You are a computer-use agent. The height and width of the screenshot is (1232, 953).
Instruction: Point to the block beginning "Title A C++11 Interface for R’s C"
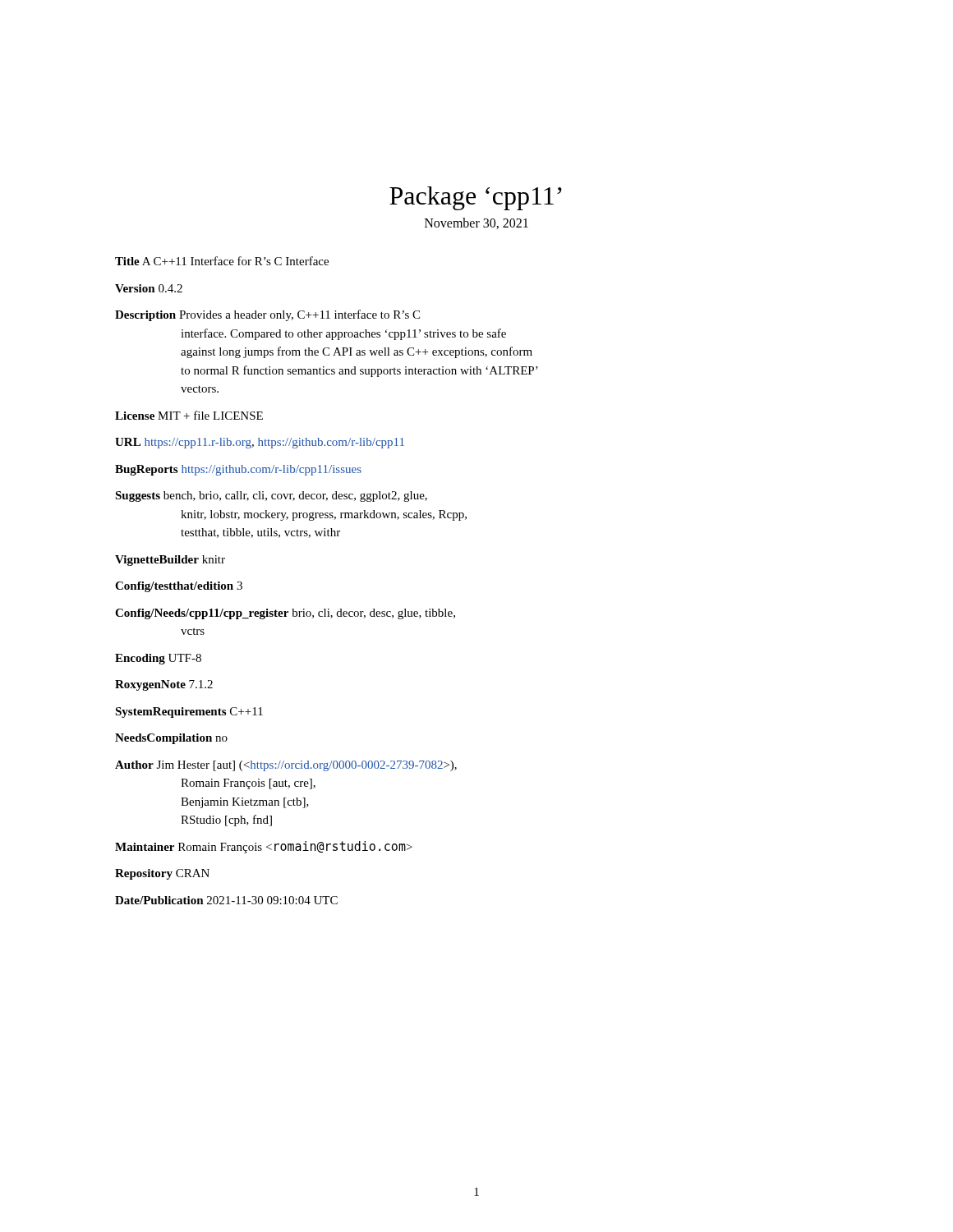pos(222,261)
